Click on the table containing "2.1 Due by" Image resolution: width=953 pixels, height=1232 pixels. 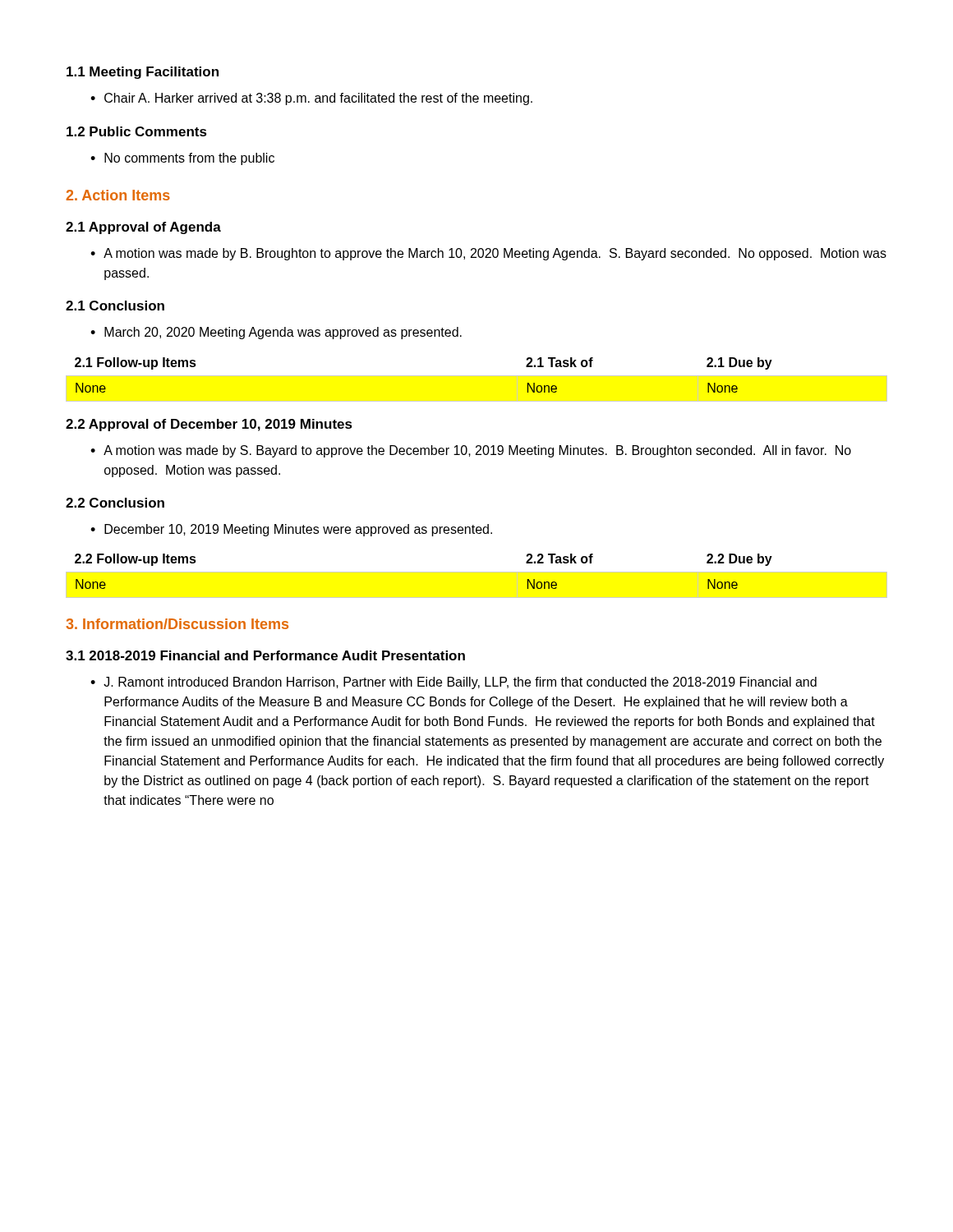pos(476,376)
